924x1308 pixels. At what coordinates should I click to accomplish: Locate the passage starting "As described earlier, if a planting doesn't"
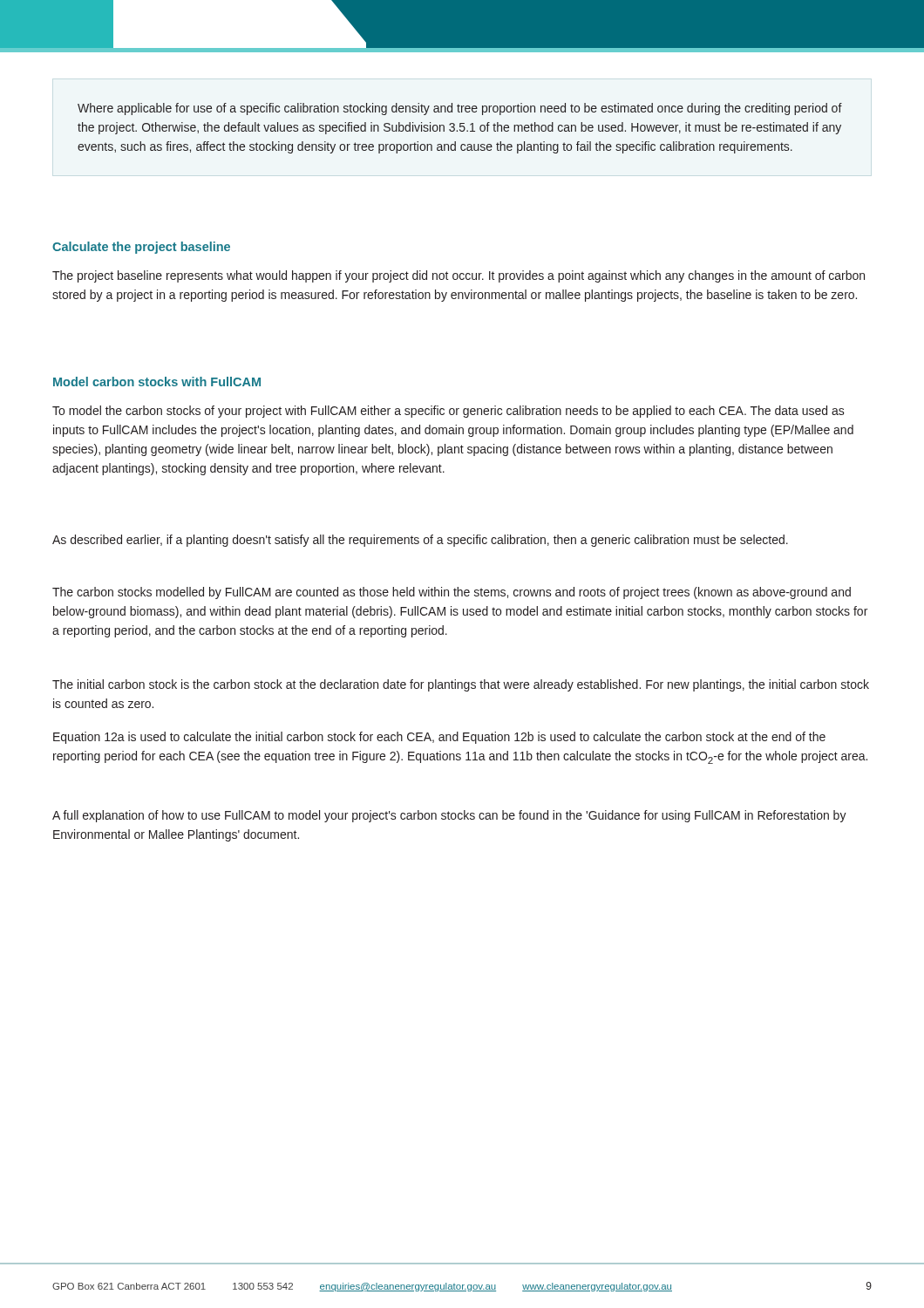click(420, 540)
